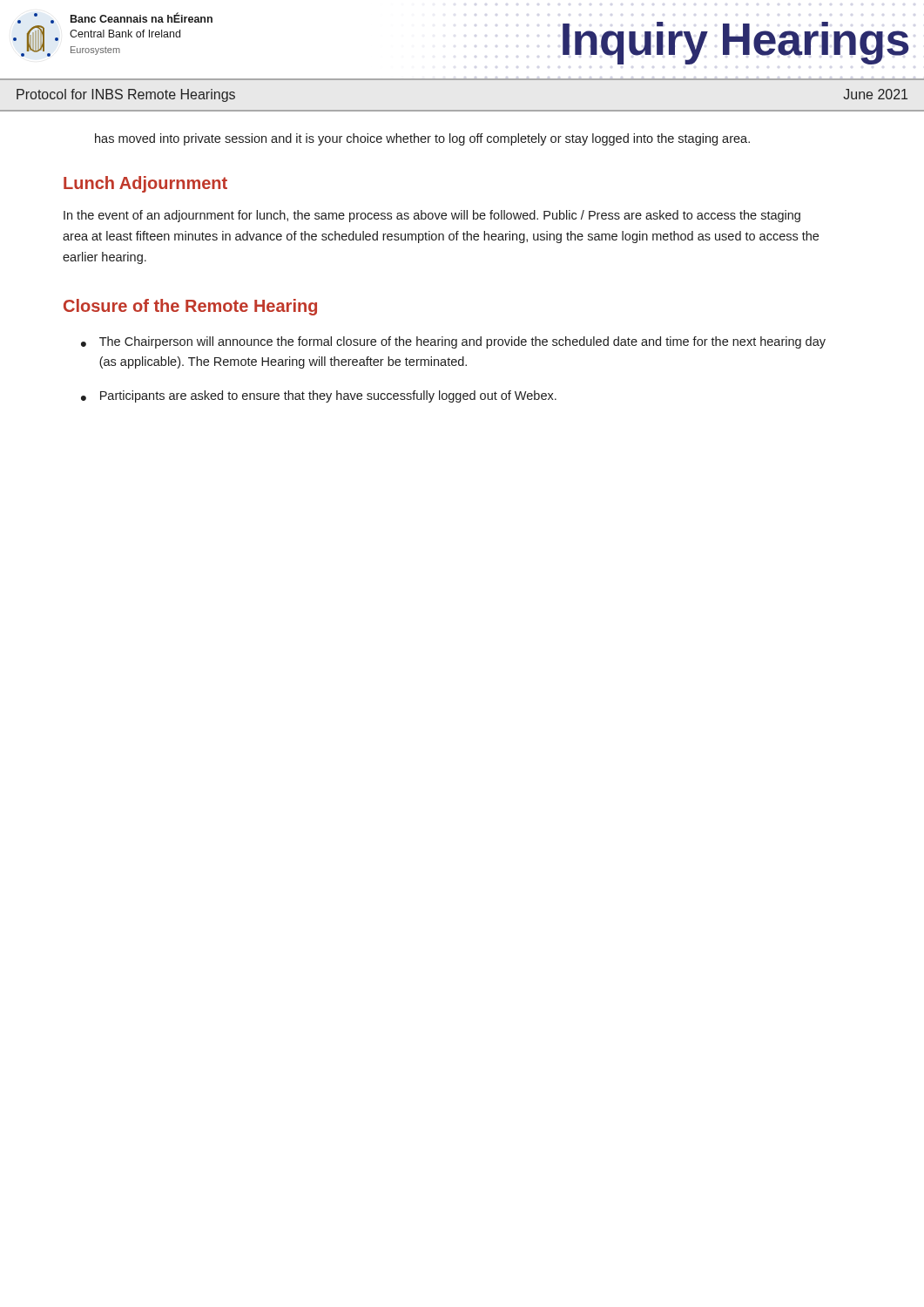Point to the element starting "In the event of"
The width and height of the screenshot is (924, 1307).
[441, 236]
